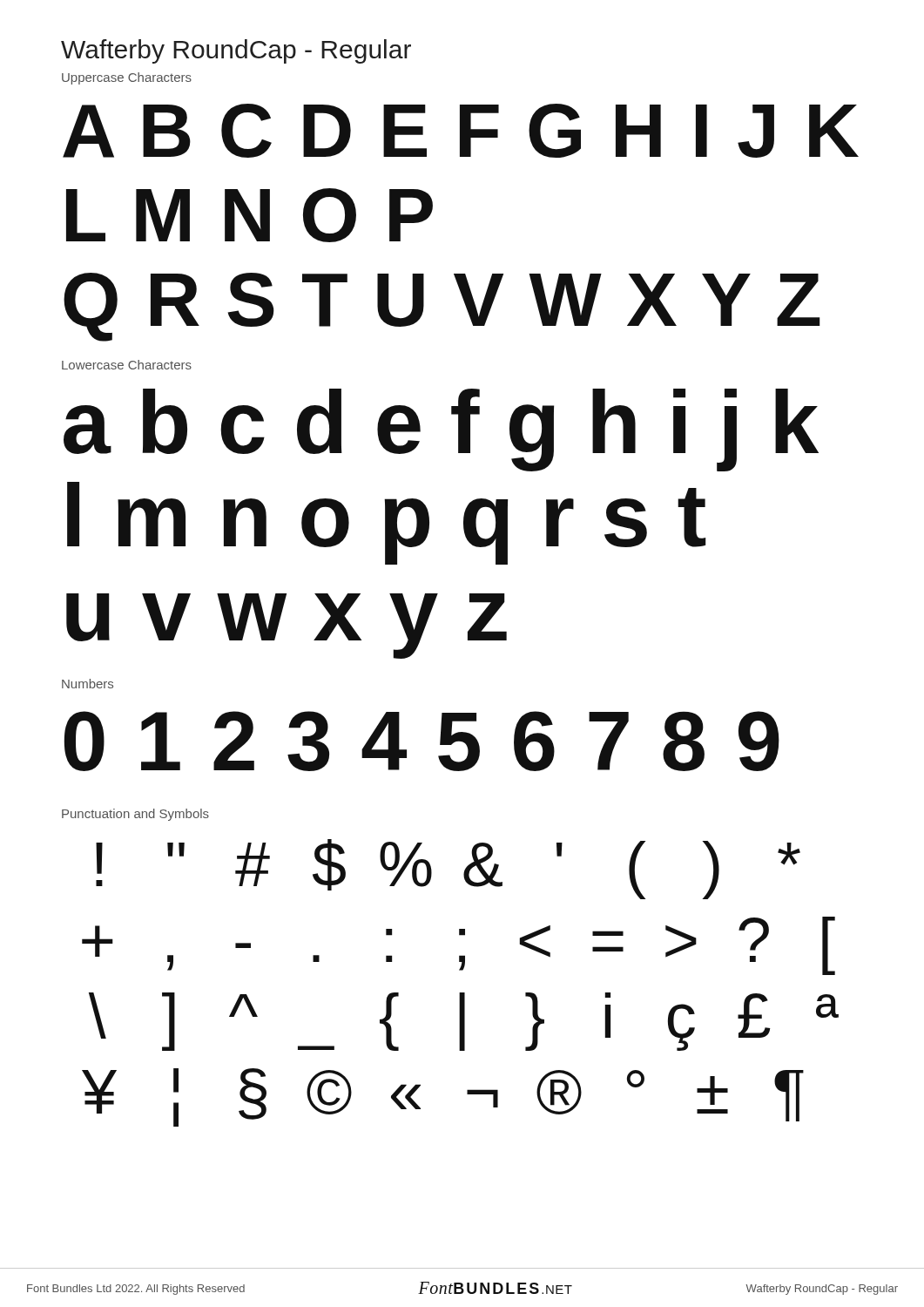924x1307 pixels.
Task: Click on the title that reads "Wafterby RoundCap - Regular"
Action: (236, 49)
